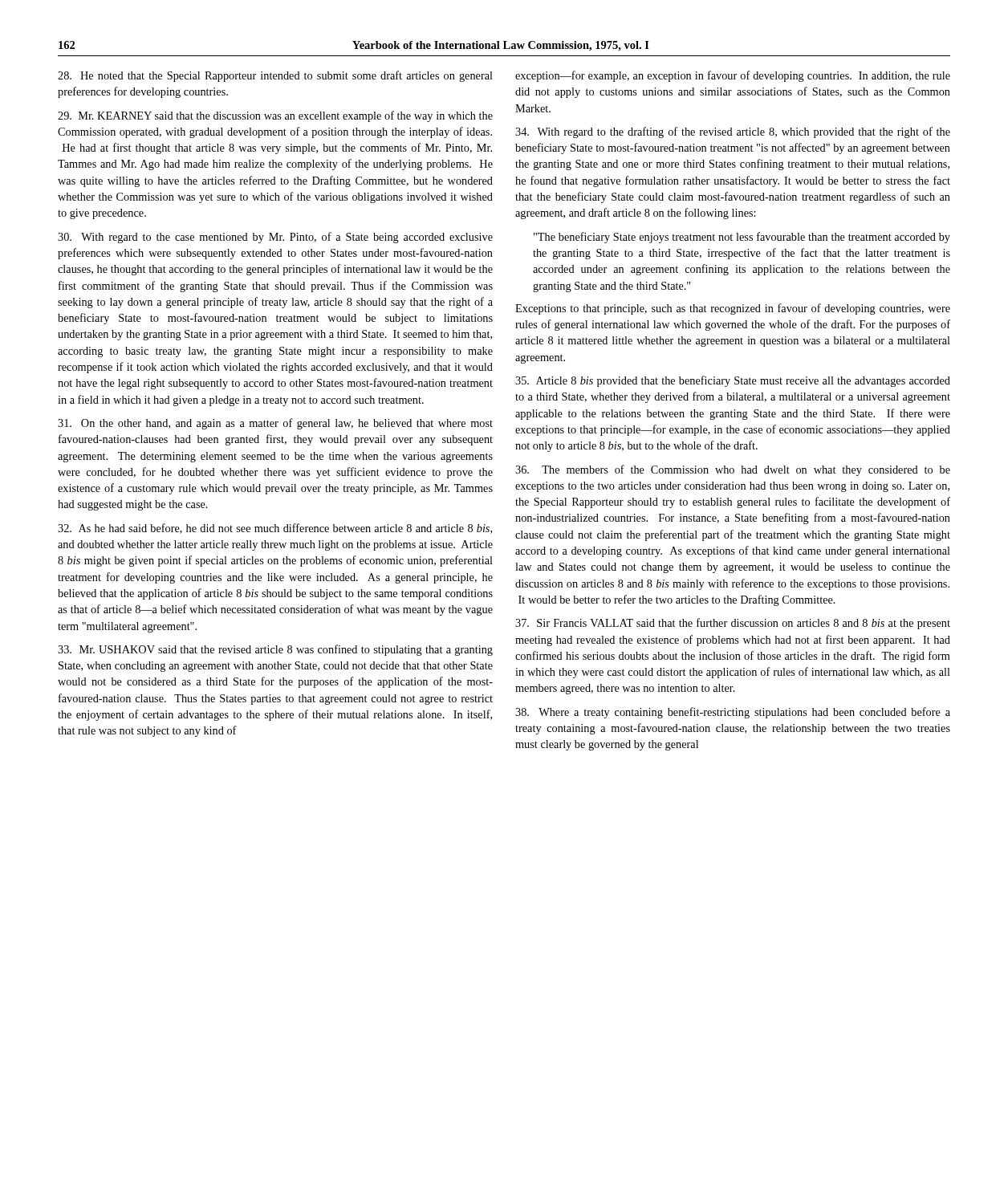Image resolution: width=1008 pixels, height=1204 pixels.
Task: Click on the region starting "Mr. KEARNEY said that the discussion was"
Action: click(275, 164)
